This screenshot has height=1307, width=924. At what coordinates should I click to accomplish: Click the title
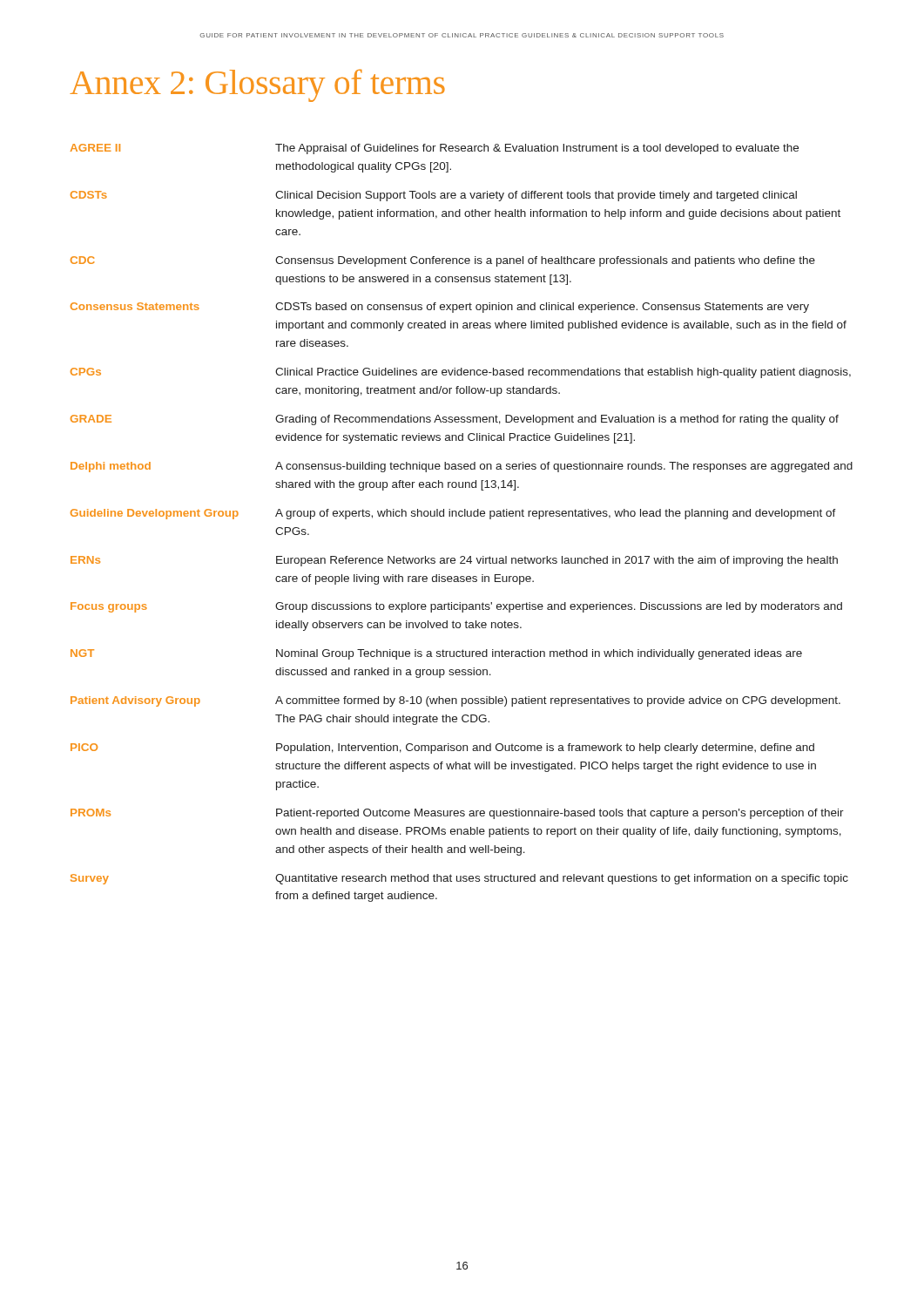pos(258,82)
